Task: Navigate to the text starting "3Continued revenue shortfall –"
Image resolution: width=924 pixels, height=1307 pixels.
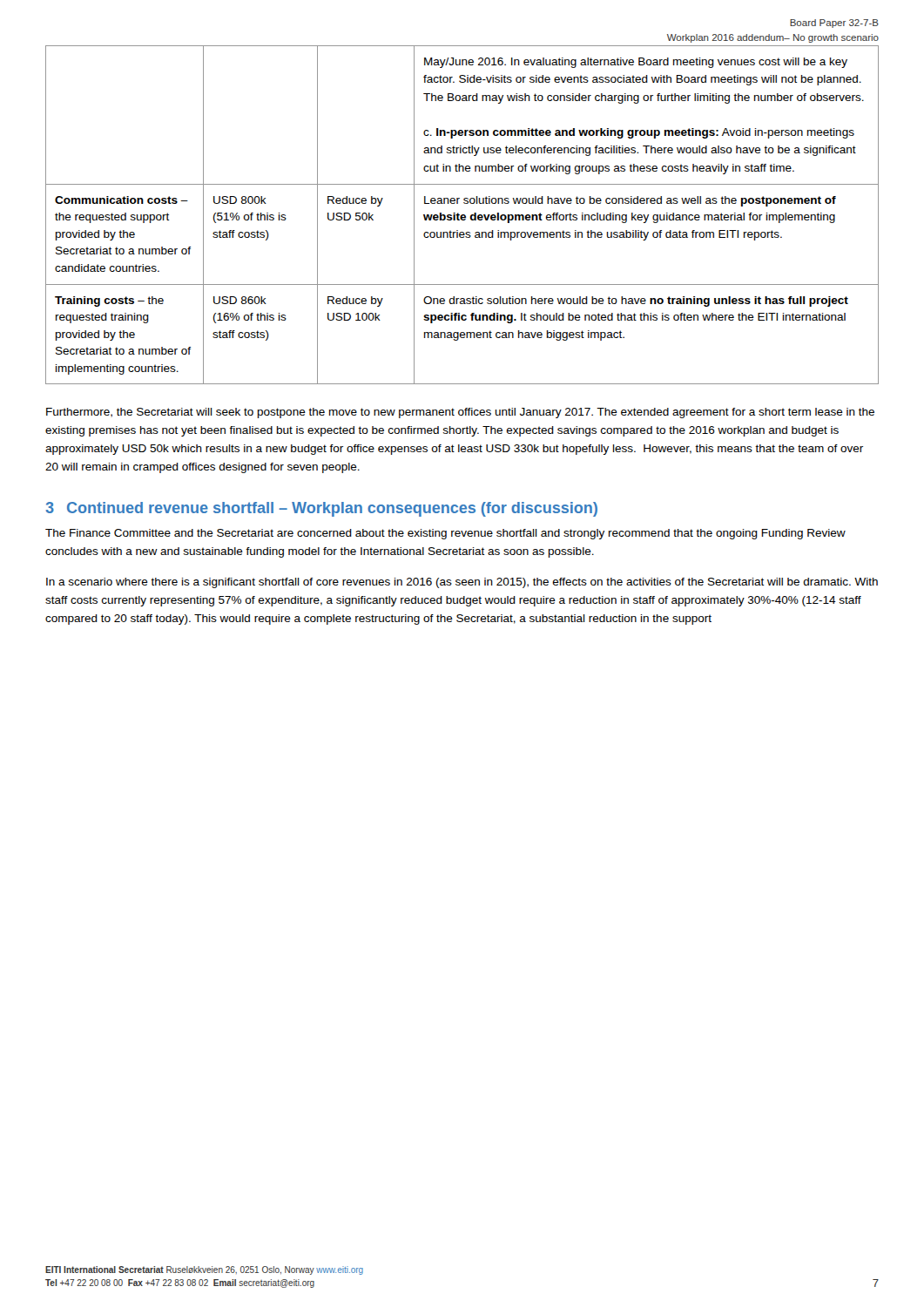Action: [322, 508]
